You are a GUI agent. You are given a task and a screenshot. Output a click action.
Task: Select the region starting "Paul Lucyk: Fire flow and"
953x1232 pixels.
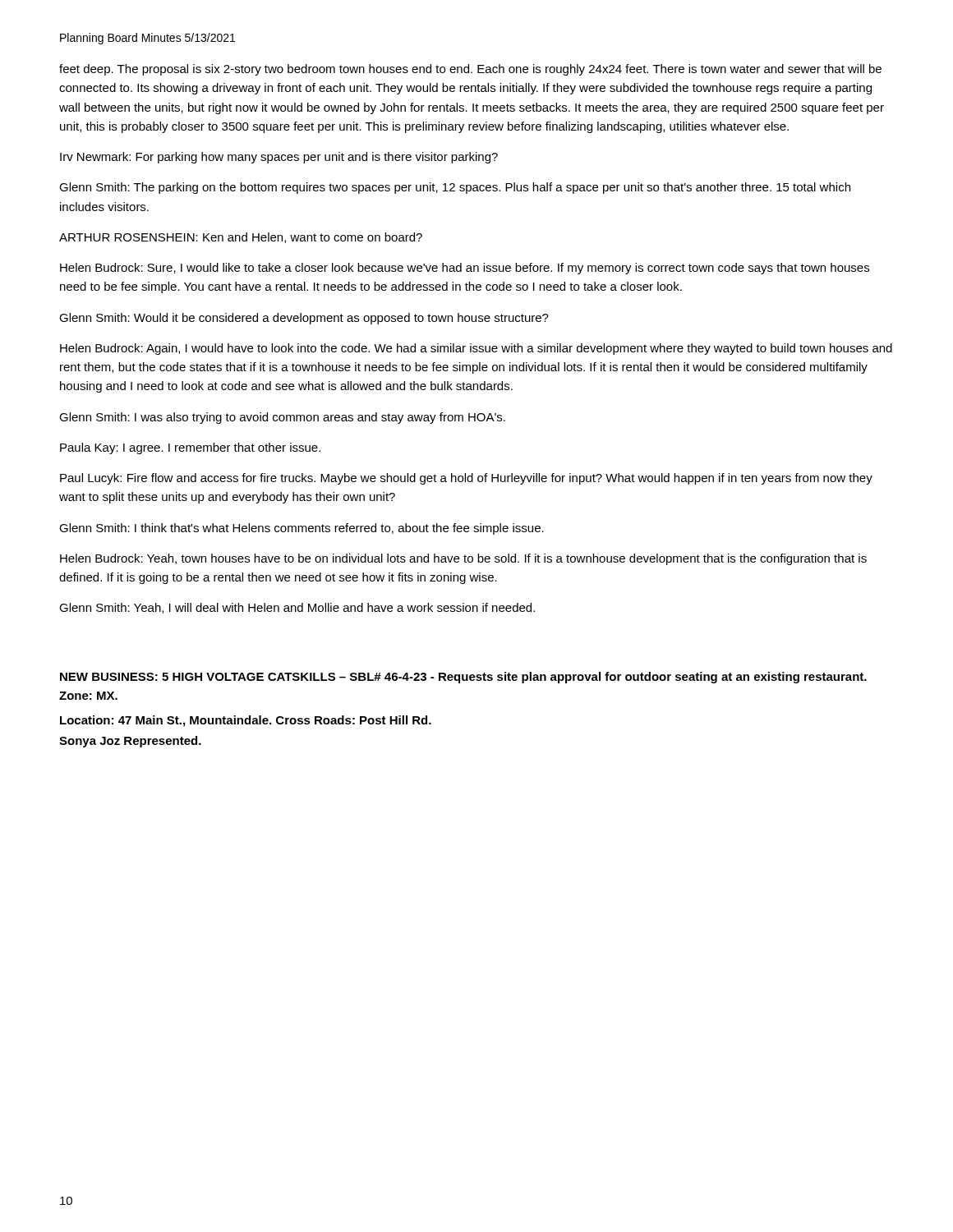[x=466, y=487]
